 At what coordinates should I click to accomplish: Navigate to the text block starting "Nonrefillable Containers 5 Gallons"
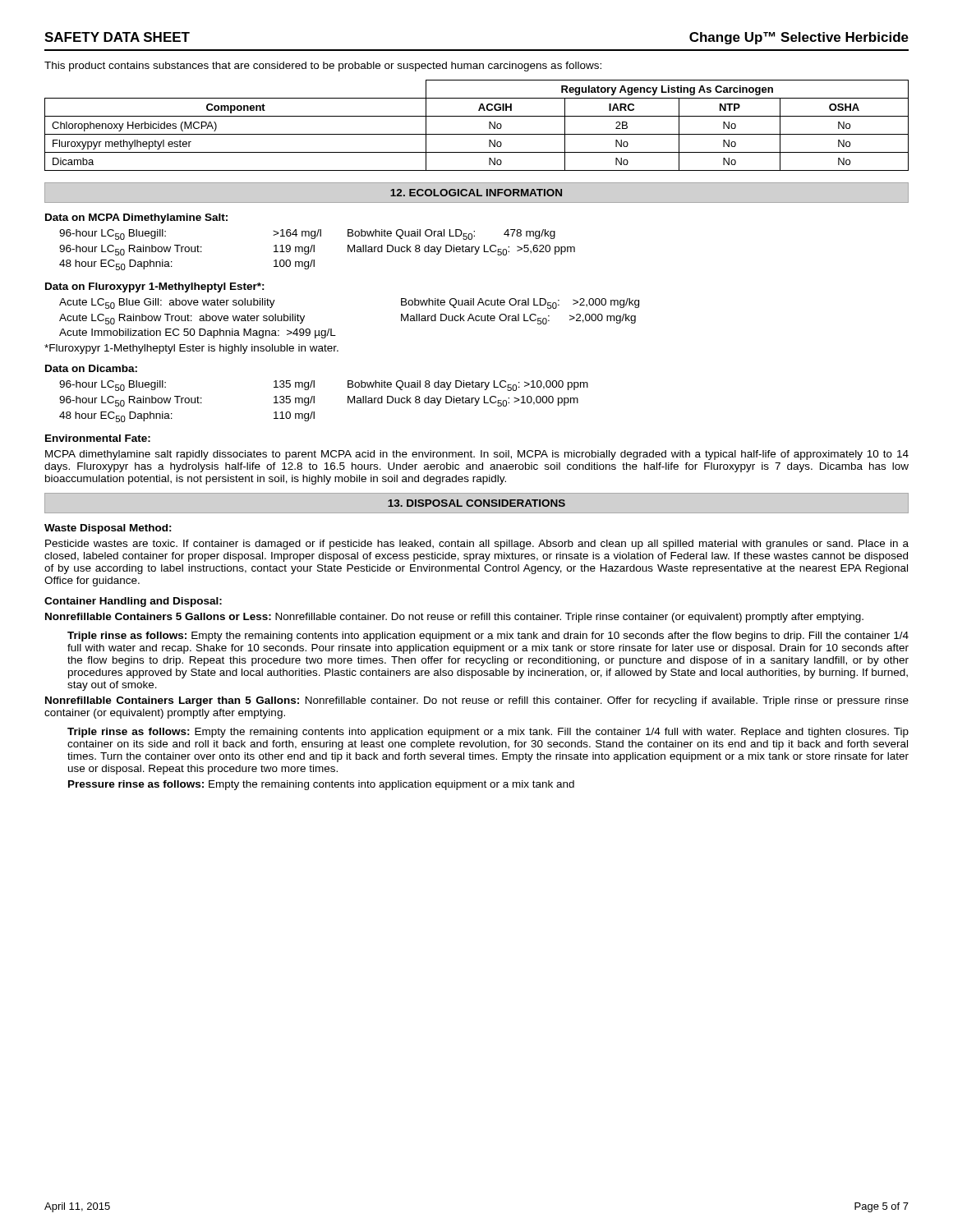pyautogui.click(x=454, y=616)
